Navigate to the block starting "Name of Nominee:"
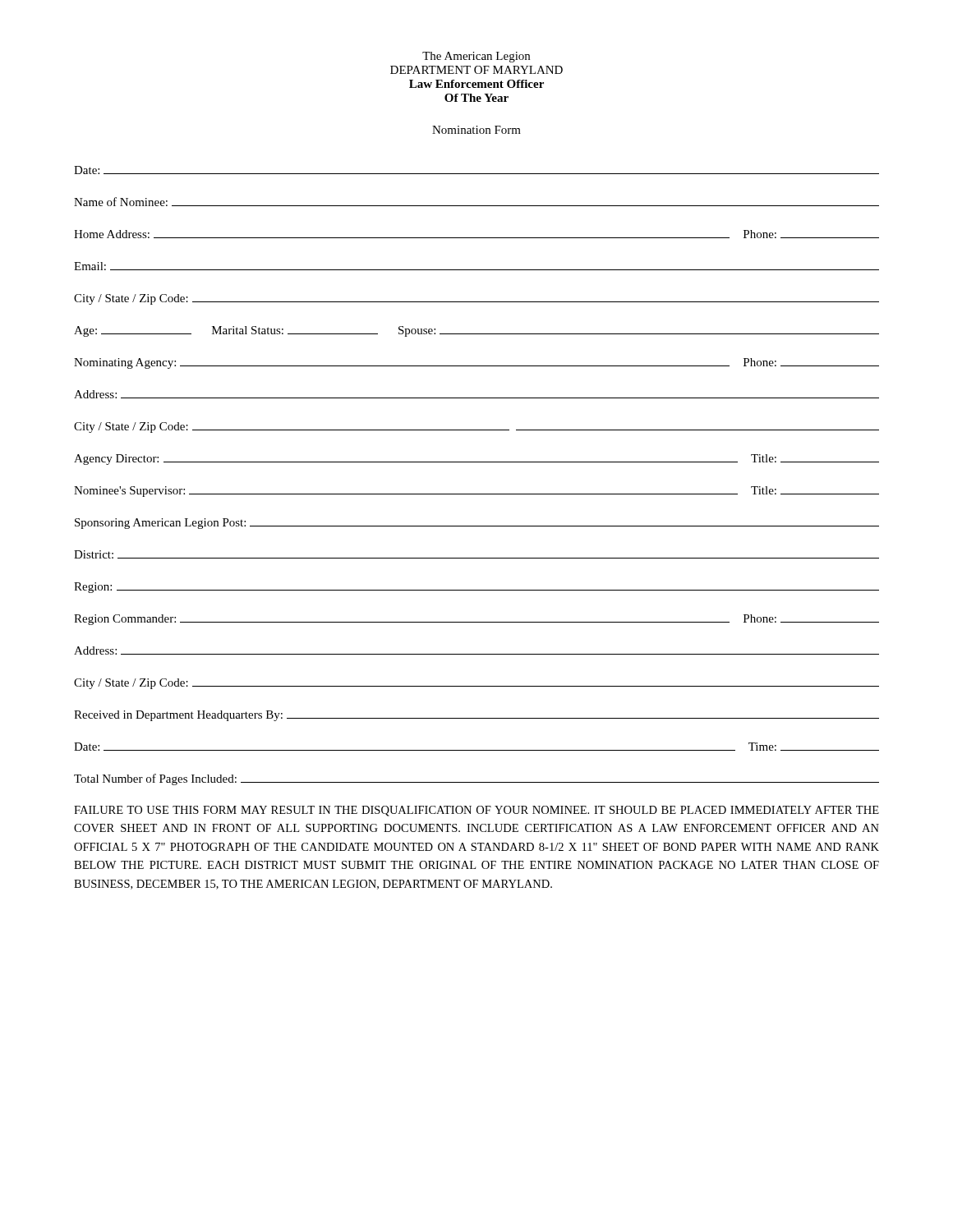This screenshot has width=953, height=1232. pos(476,200)
